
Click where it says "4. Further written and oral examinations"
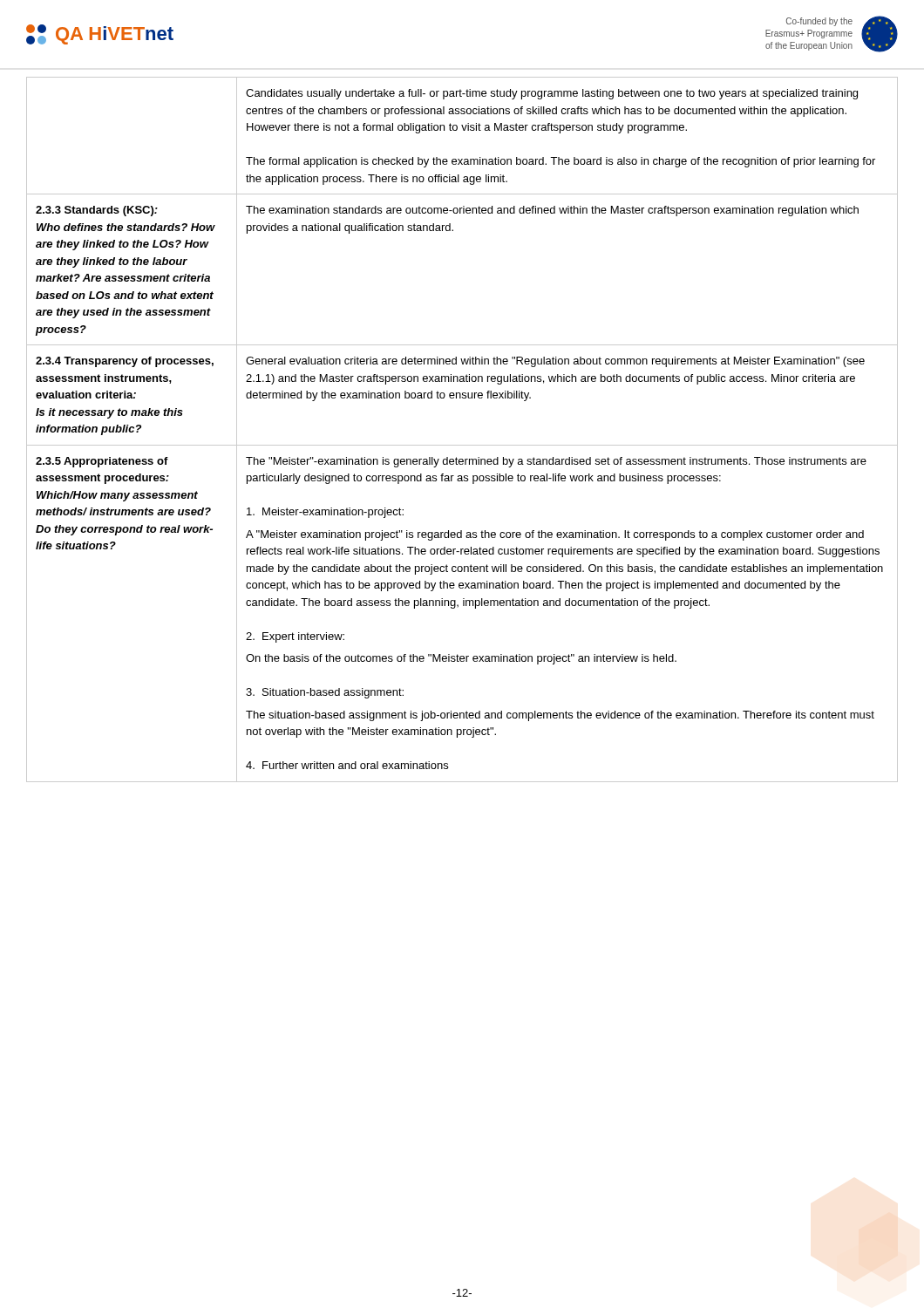[347, 765]
